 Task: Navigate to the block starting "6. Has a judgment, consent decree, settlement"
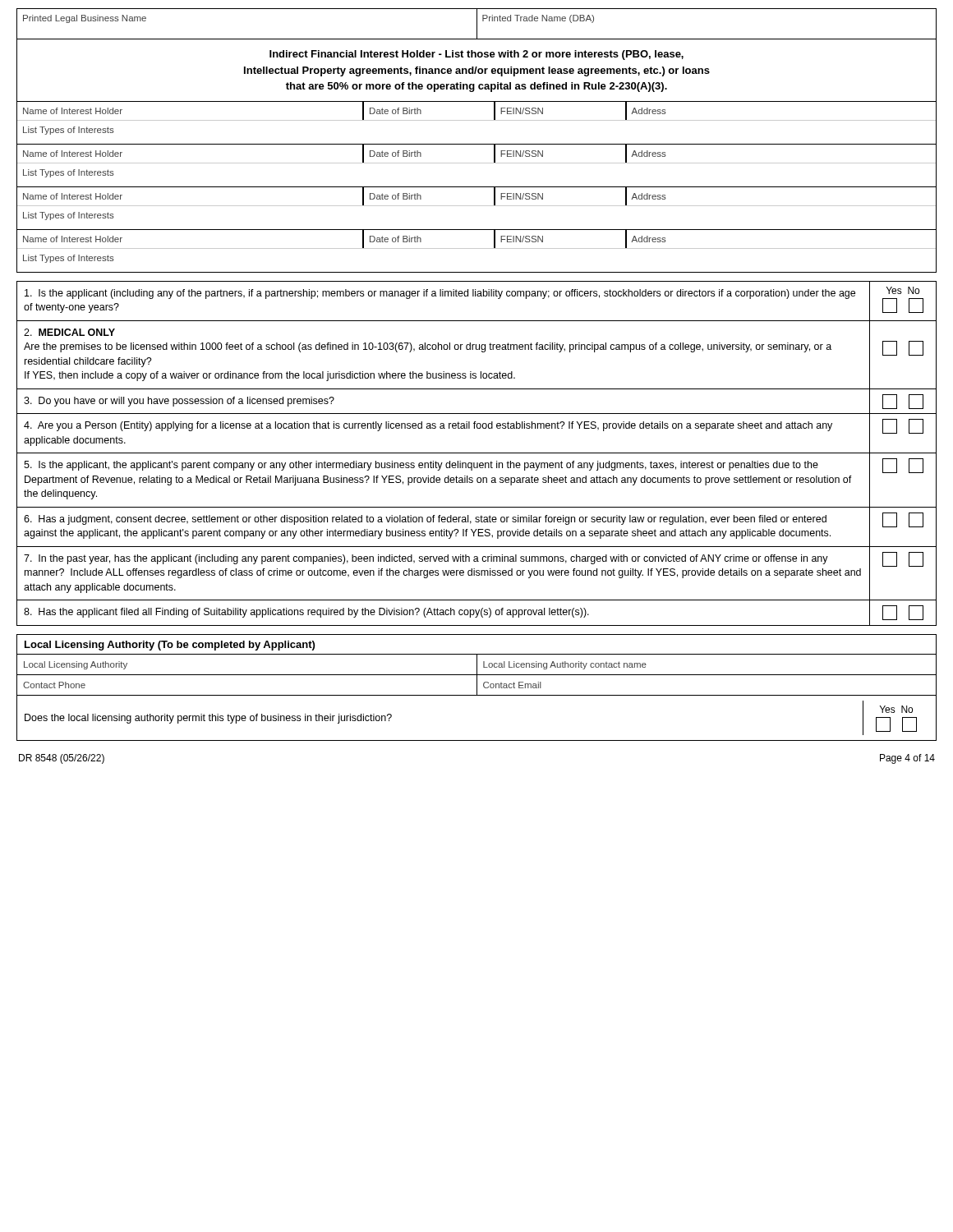pyautogui.click(x=476, y=526)
